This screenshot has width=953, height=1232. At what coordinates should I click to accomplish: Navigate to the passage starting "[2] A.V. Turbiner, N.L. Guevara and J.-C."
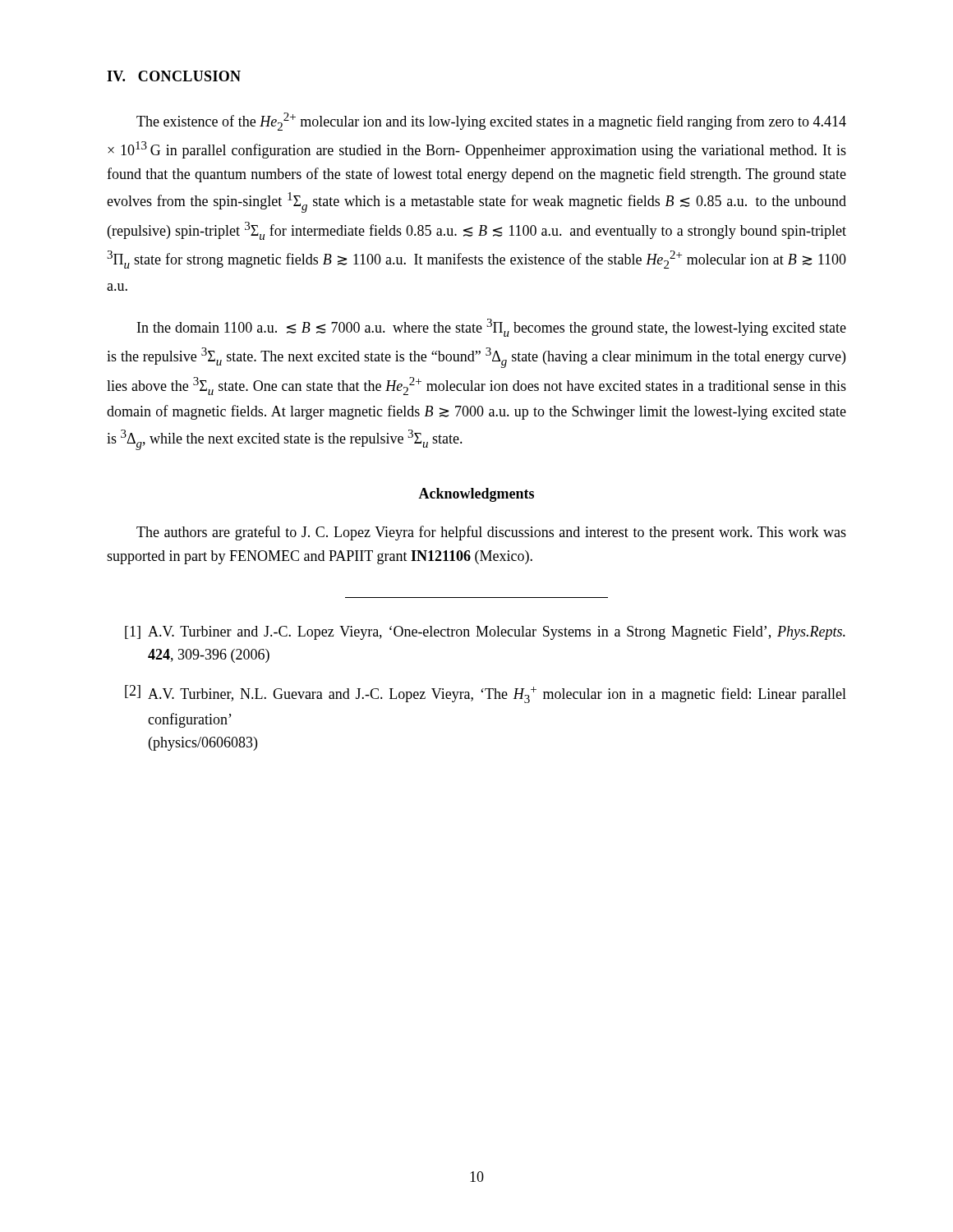click(486, 694)
